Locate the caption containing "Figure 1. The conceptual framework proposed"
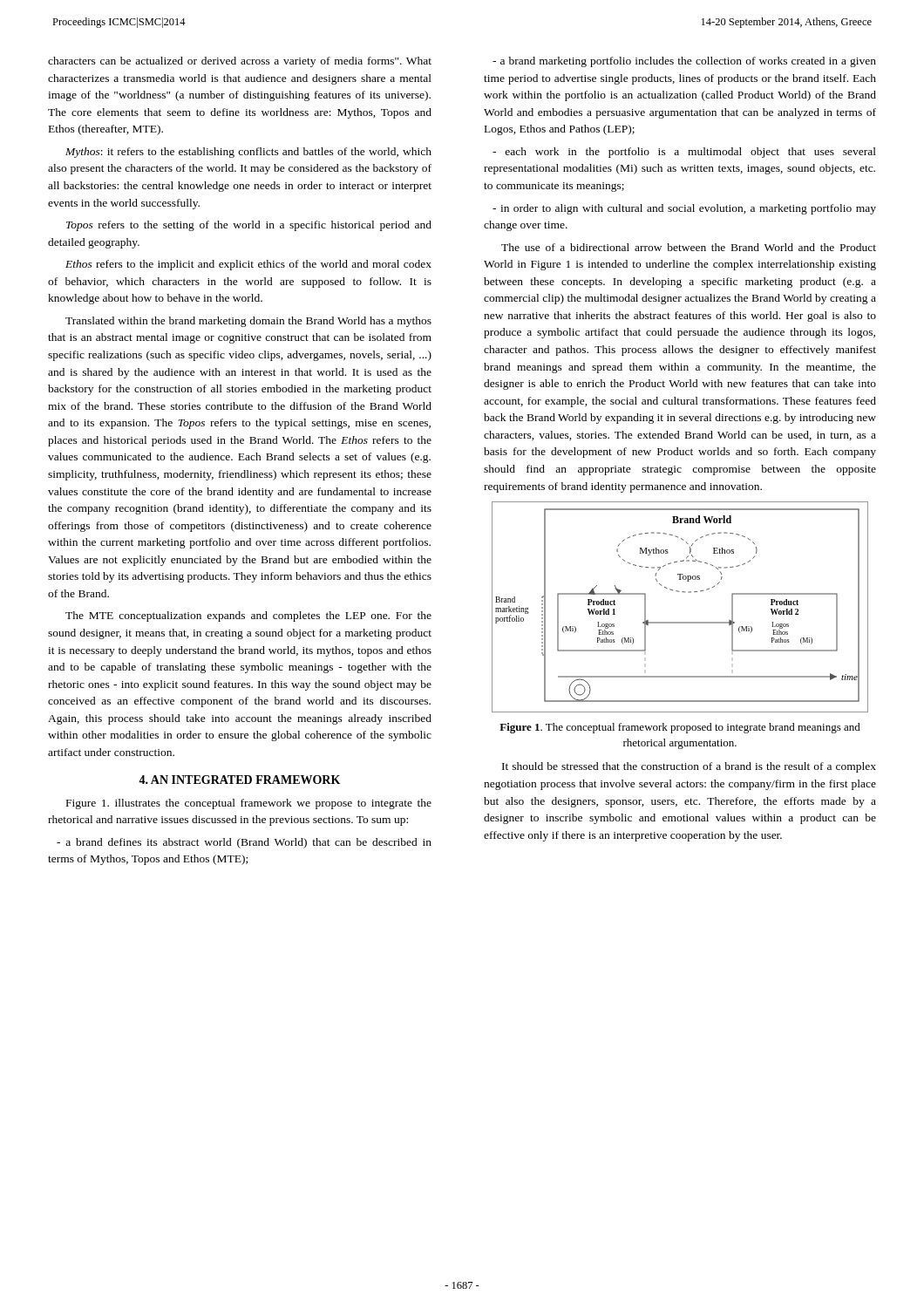Viewport: 924px width, 1308px height. (680, 735)
